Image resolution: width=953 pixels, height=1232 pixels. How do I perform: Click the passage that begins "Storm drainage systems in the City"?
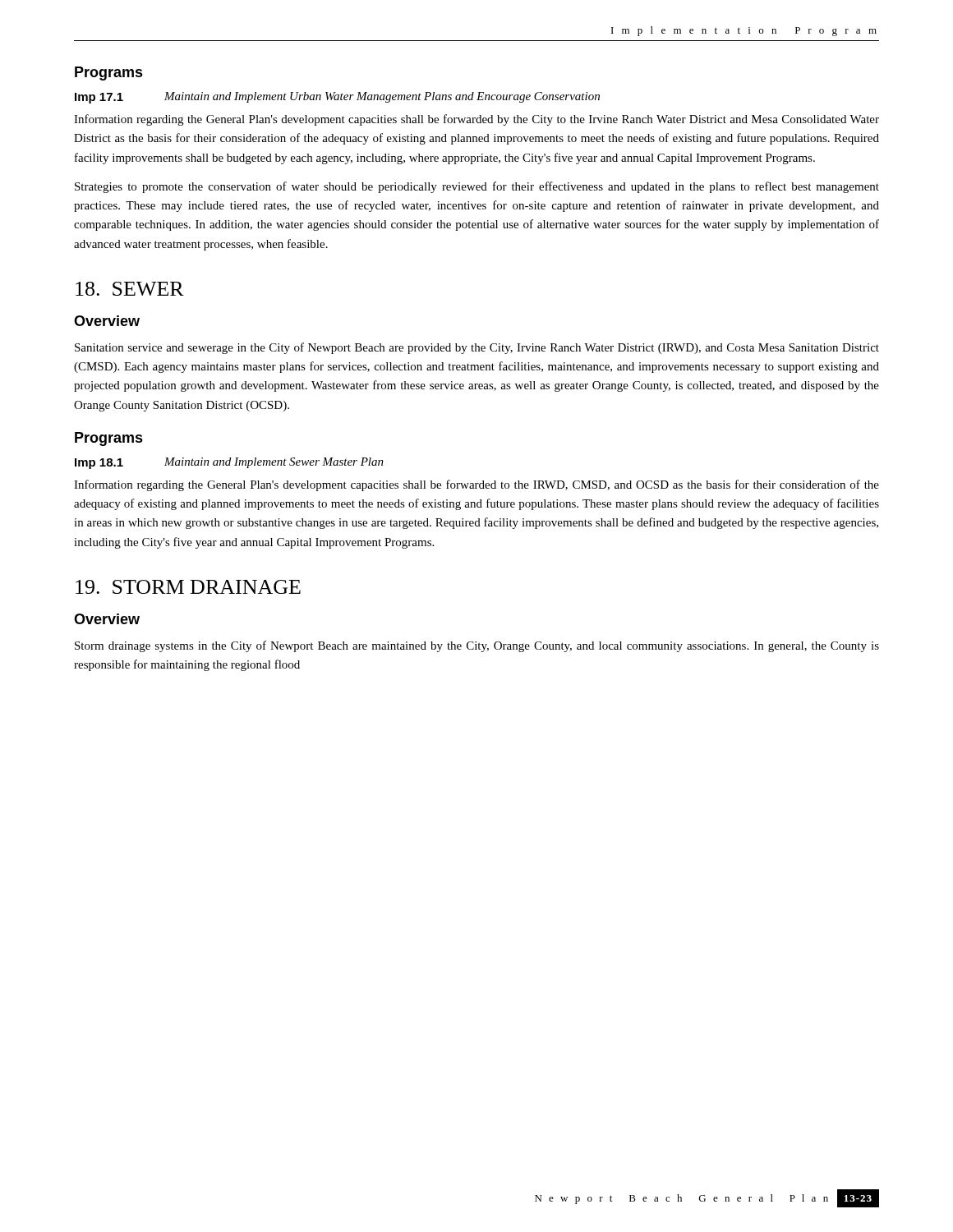coord(476,655)
